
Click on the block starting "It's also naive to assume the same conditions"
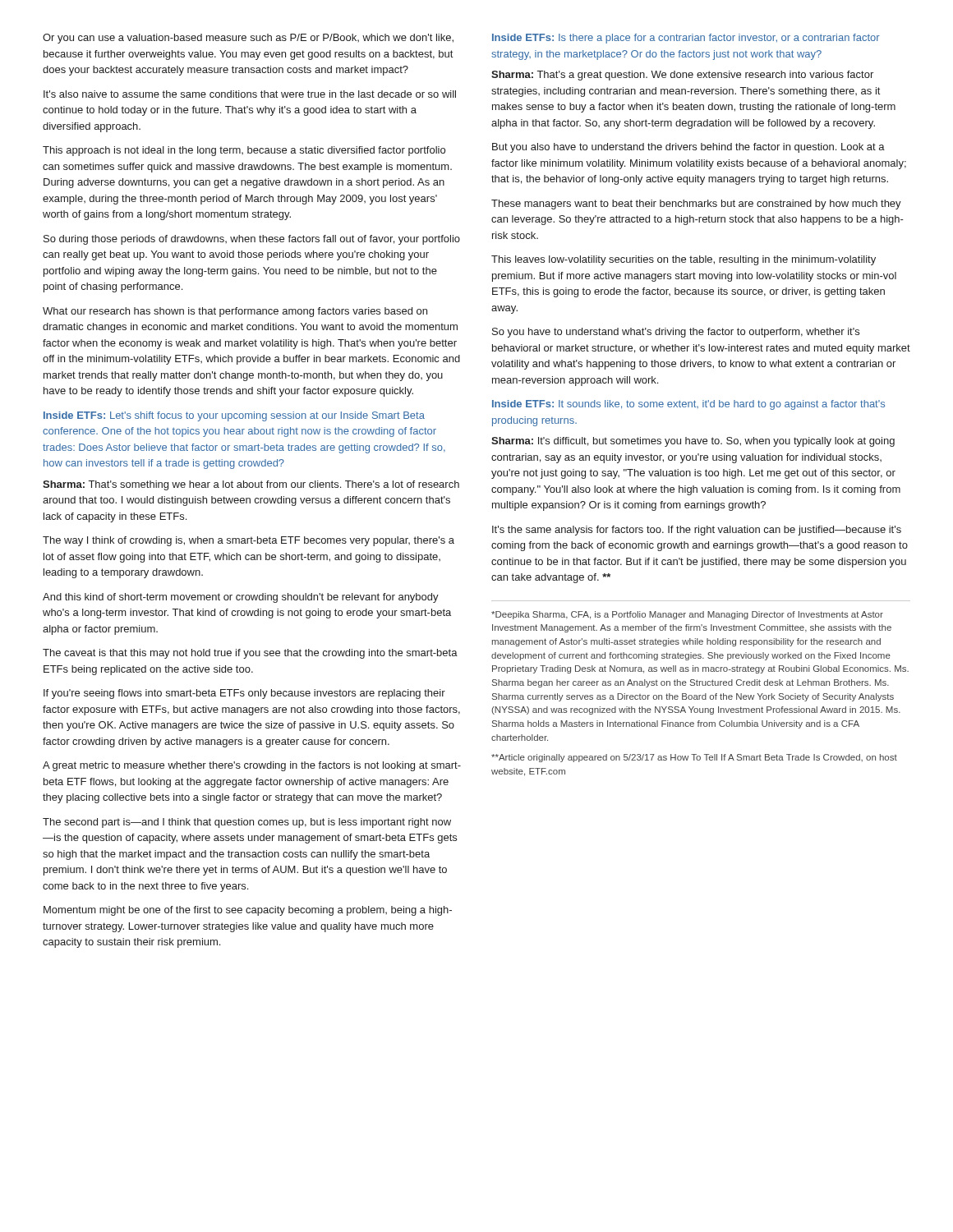[252, 110]
